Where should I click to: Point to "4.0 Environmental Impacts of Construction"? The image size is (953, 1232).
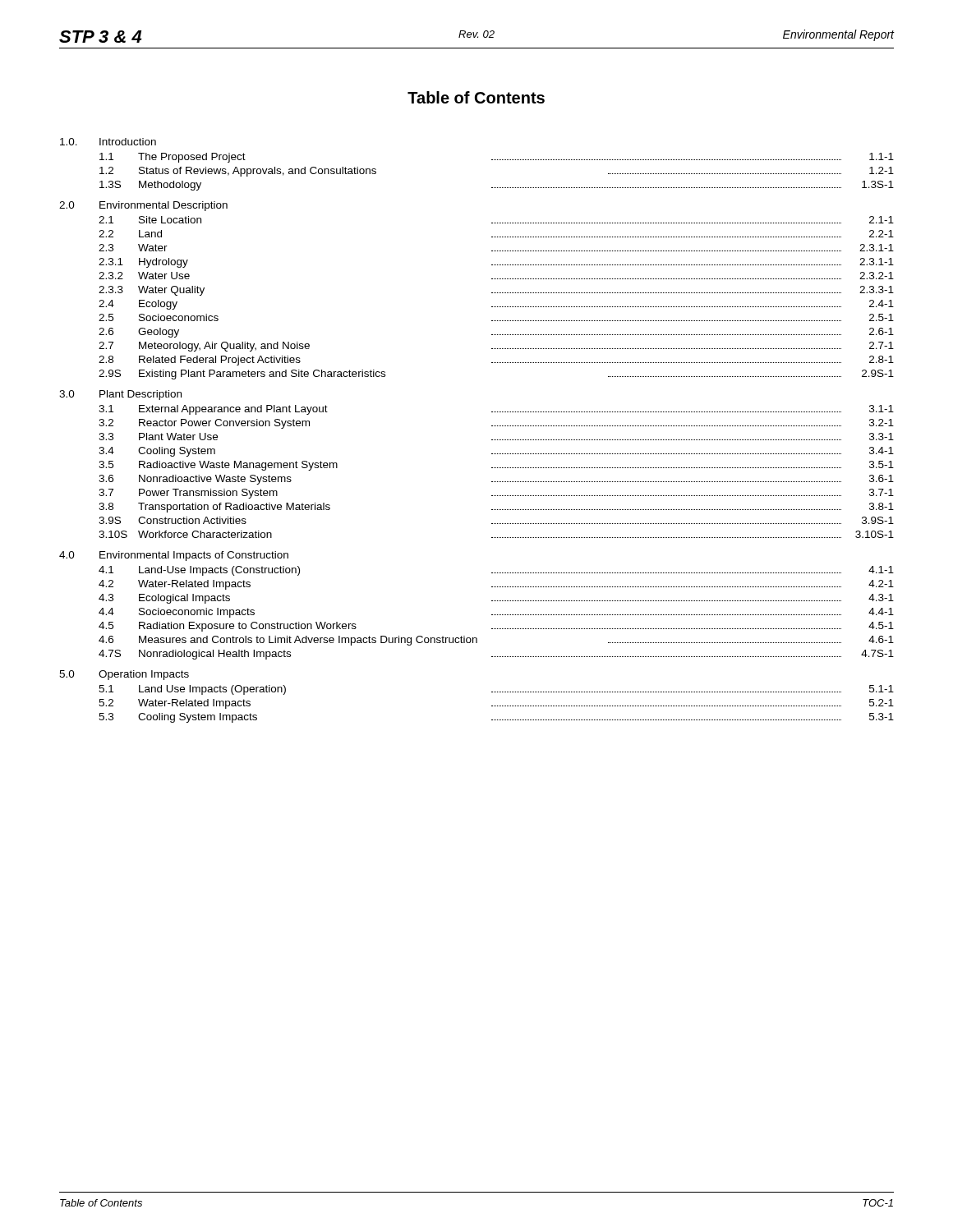point(174,555)
